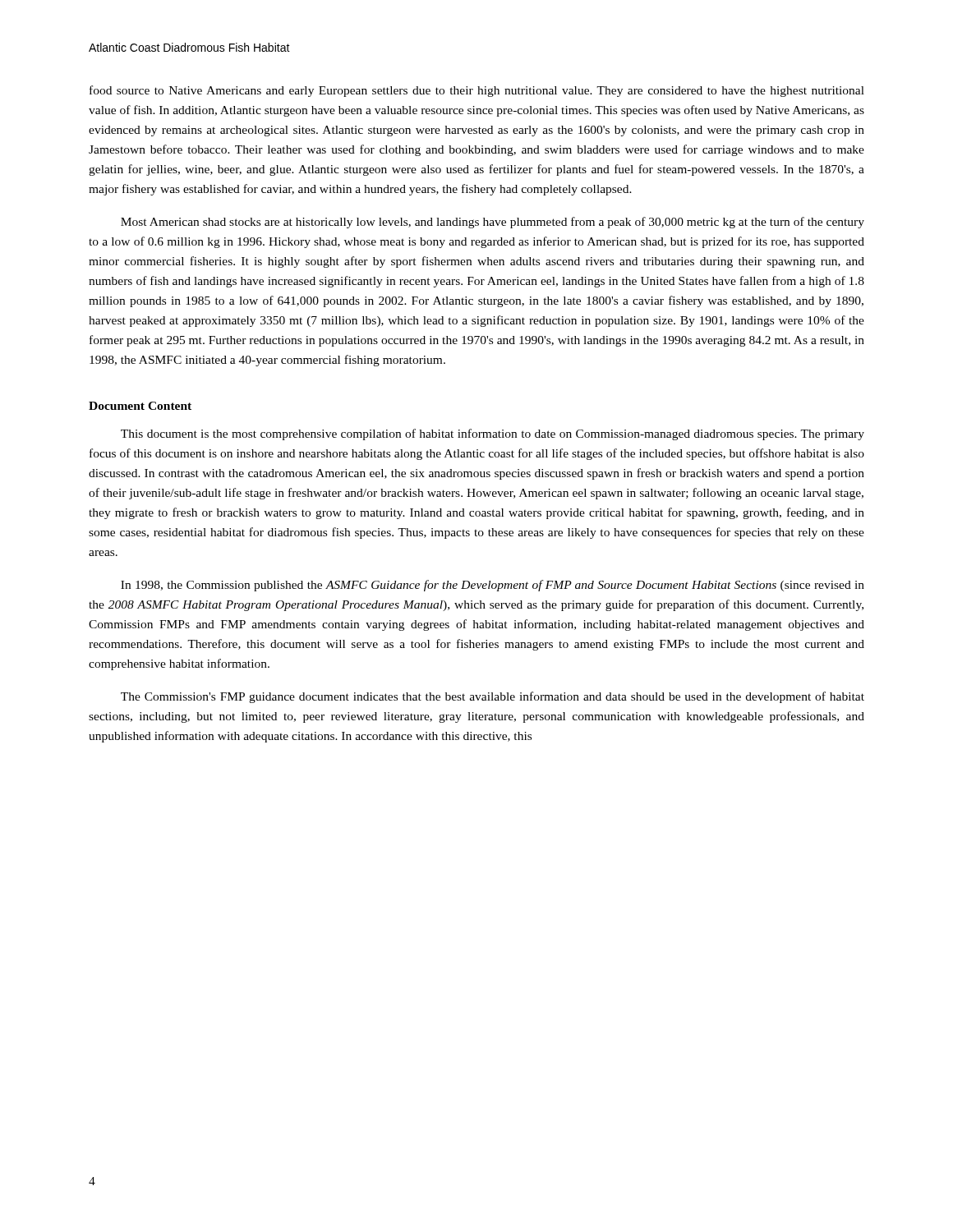Click on the text block with the text "The Commission's FMP guidance document indicates that the"

point(476,716)
